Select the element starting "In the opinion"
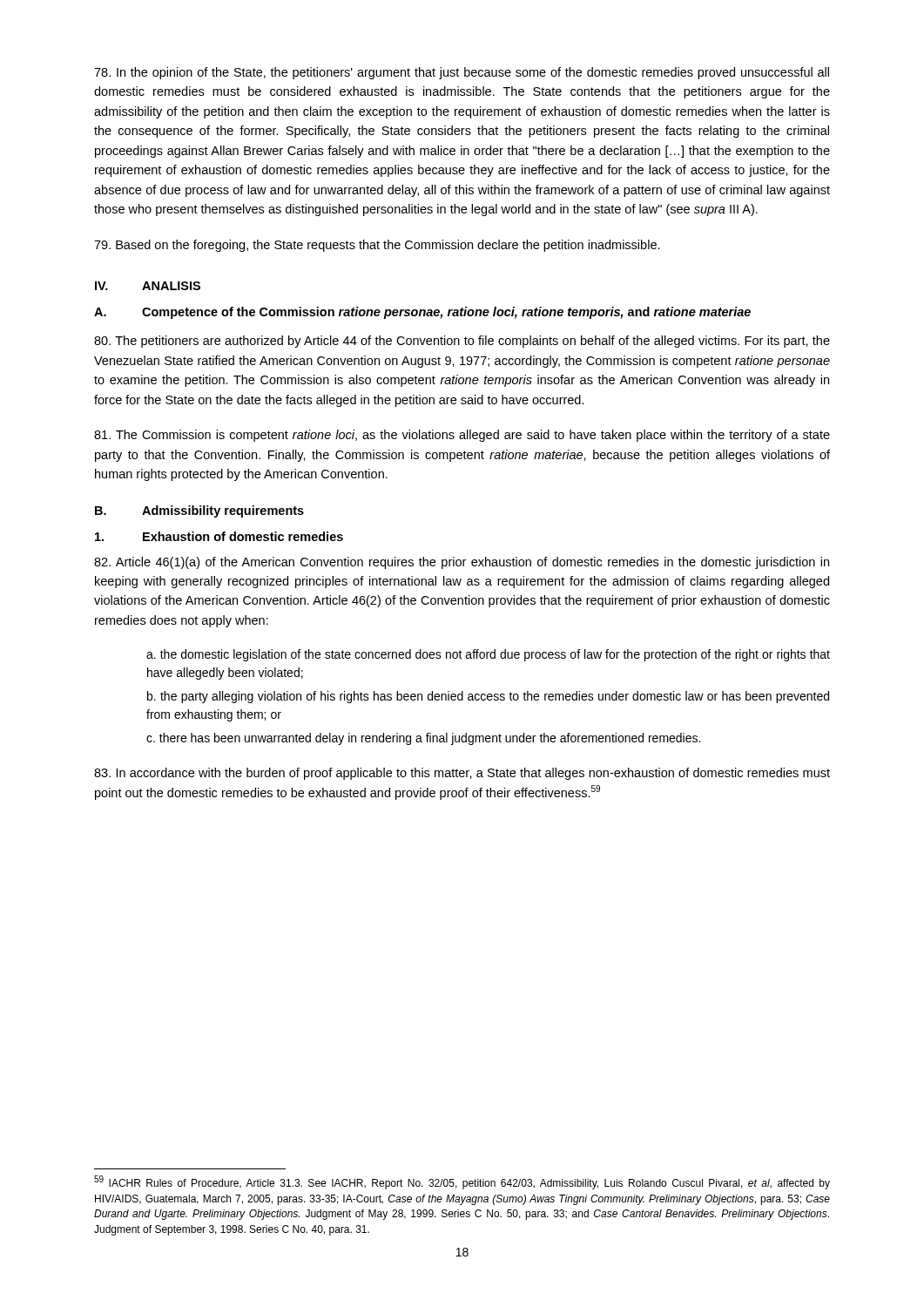 coord(462,141)
